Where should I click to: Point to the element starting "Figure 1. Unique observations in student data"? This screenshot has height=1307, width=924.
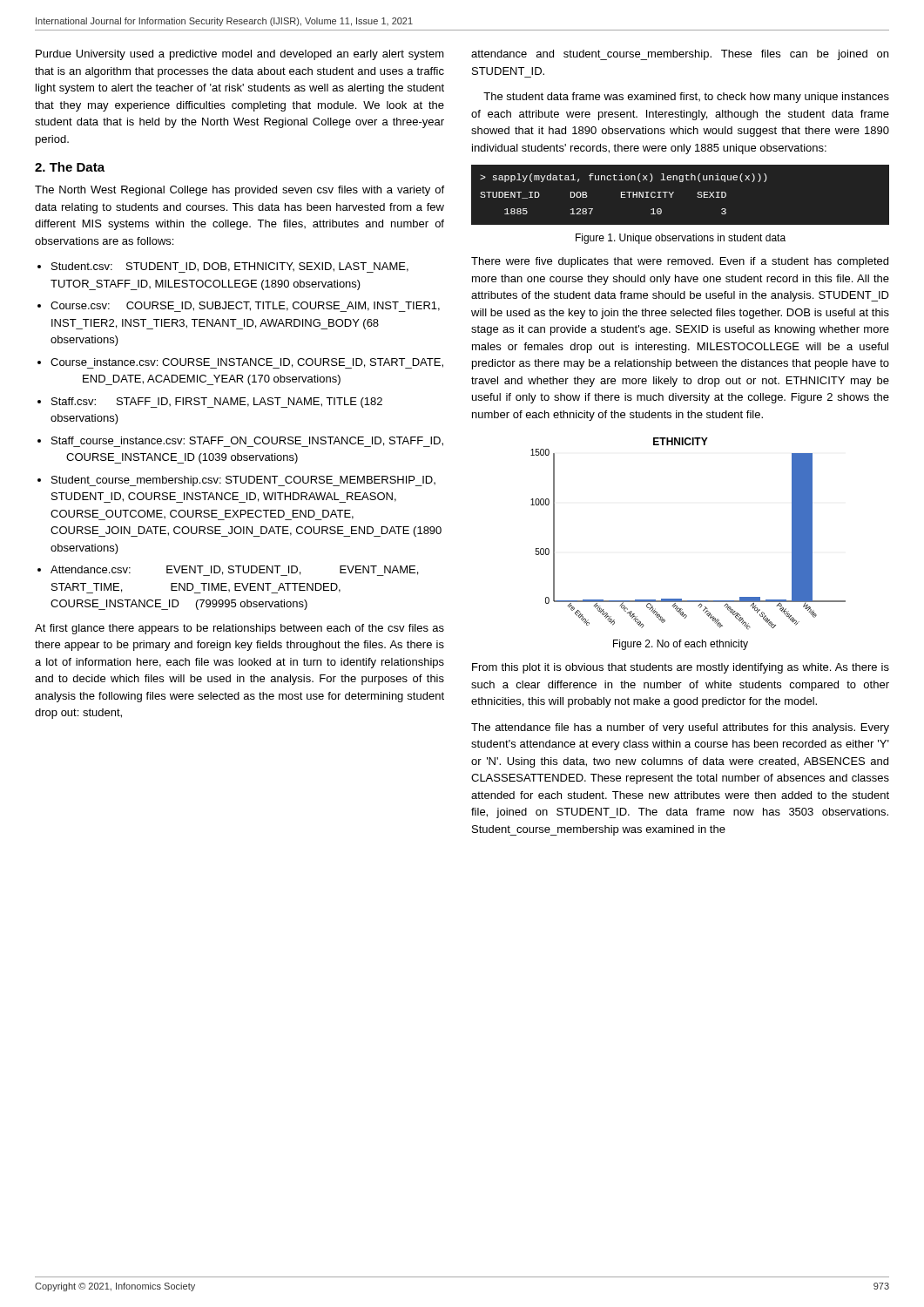tap(680, 238)
